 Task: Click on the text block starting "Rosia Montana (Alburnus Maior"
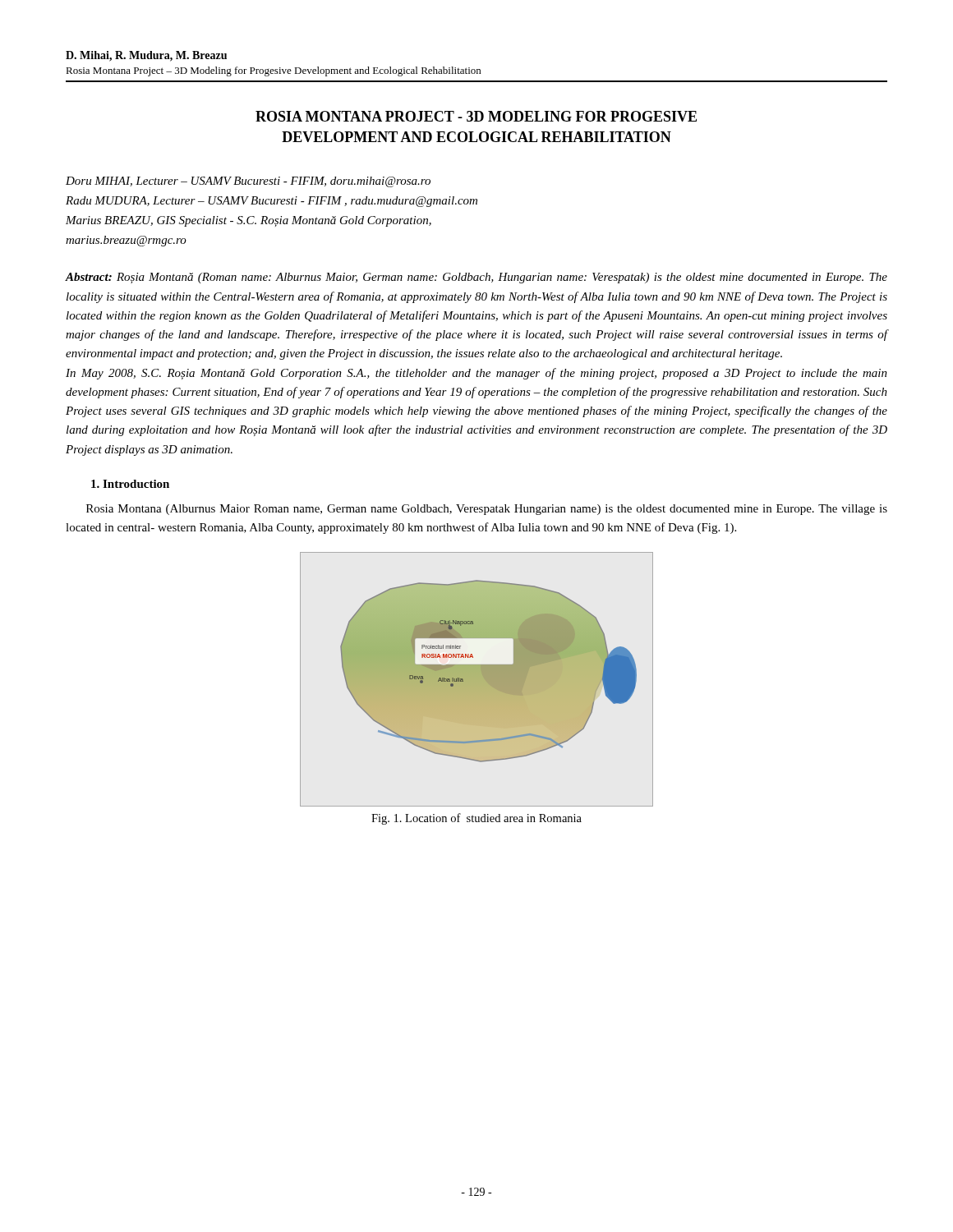point(476,518)
